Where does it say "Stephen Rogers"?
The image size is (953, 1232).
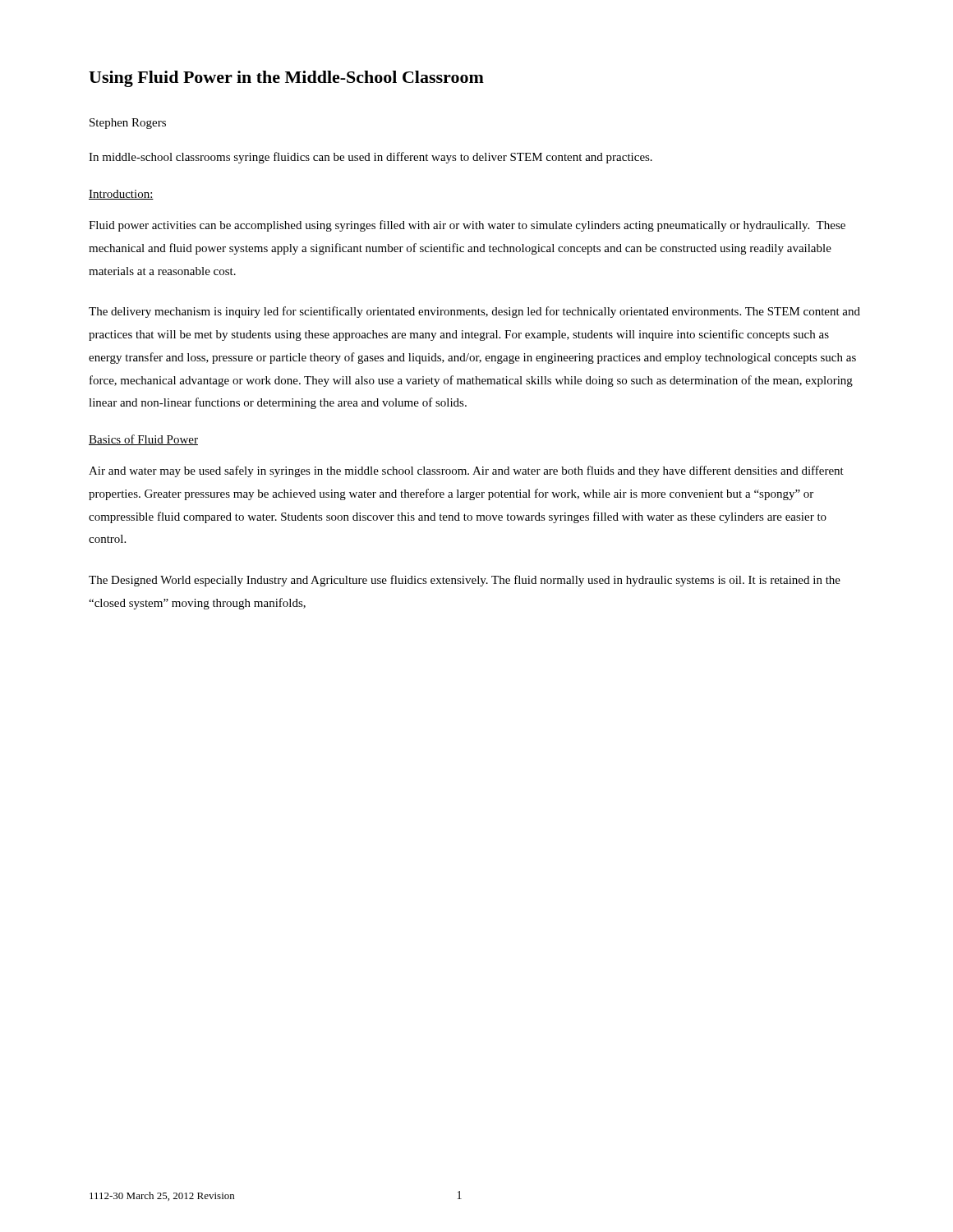coord(128,122)
